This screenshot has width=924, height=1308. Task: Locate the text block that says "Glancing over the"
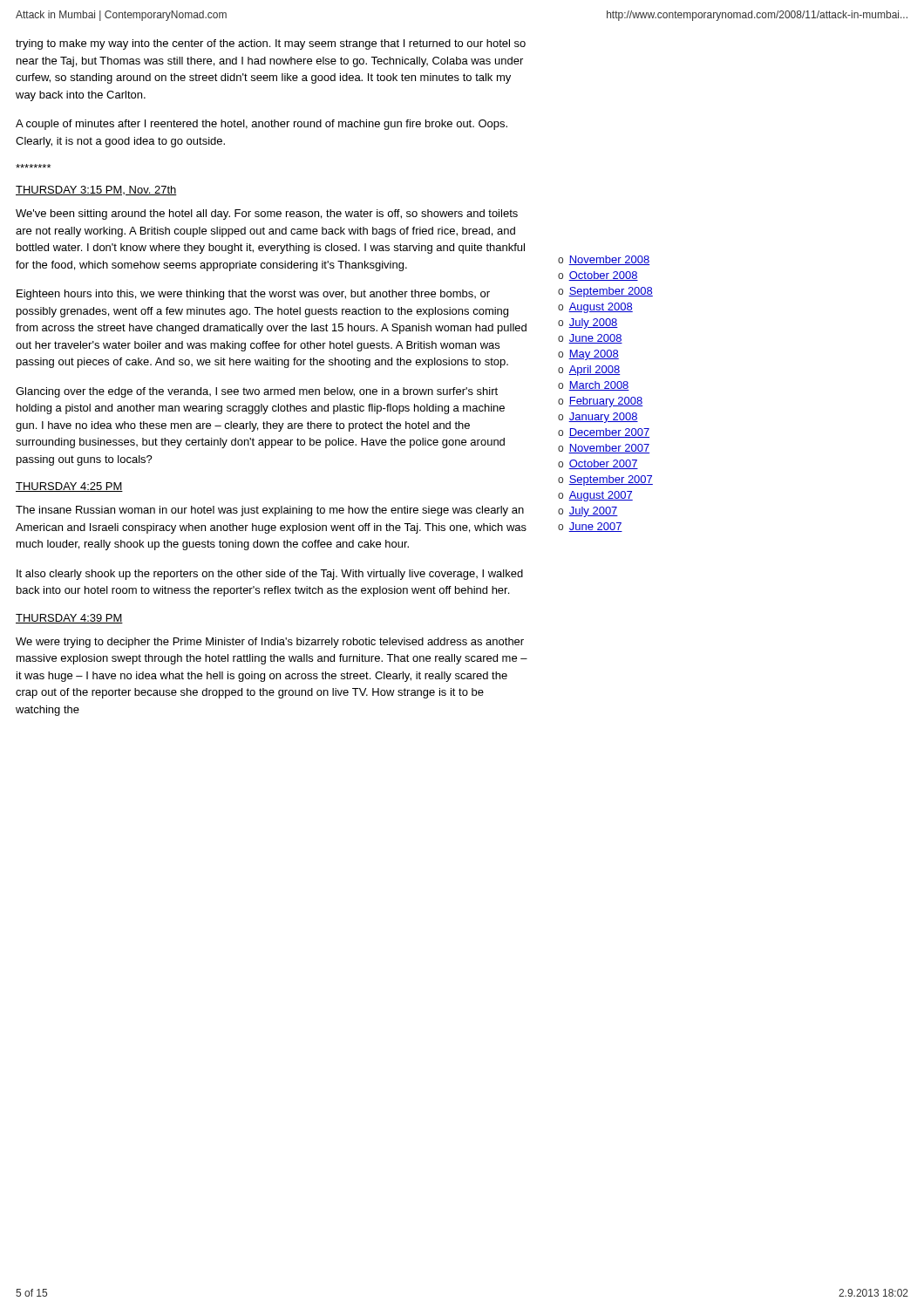[x=261, y=425]
